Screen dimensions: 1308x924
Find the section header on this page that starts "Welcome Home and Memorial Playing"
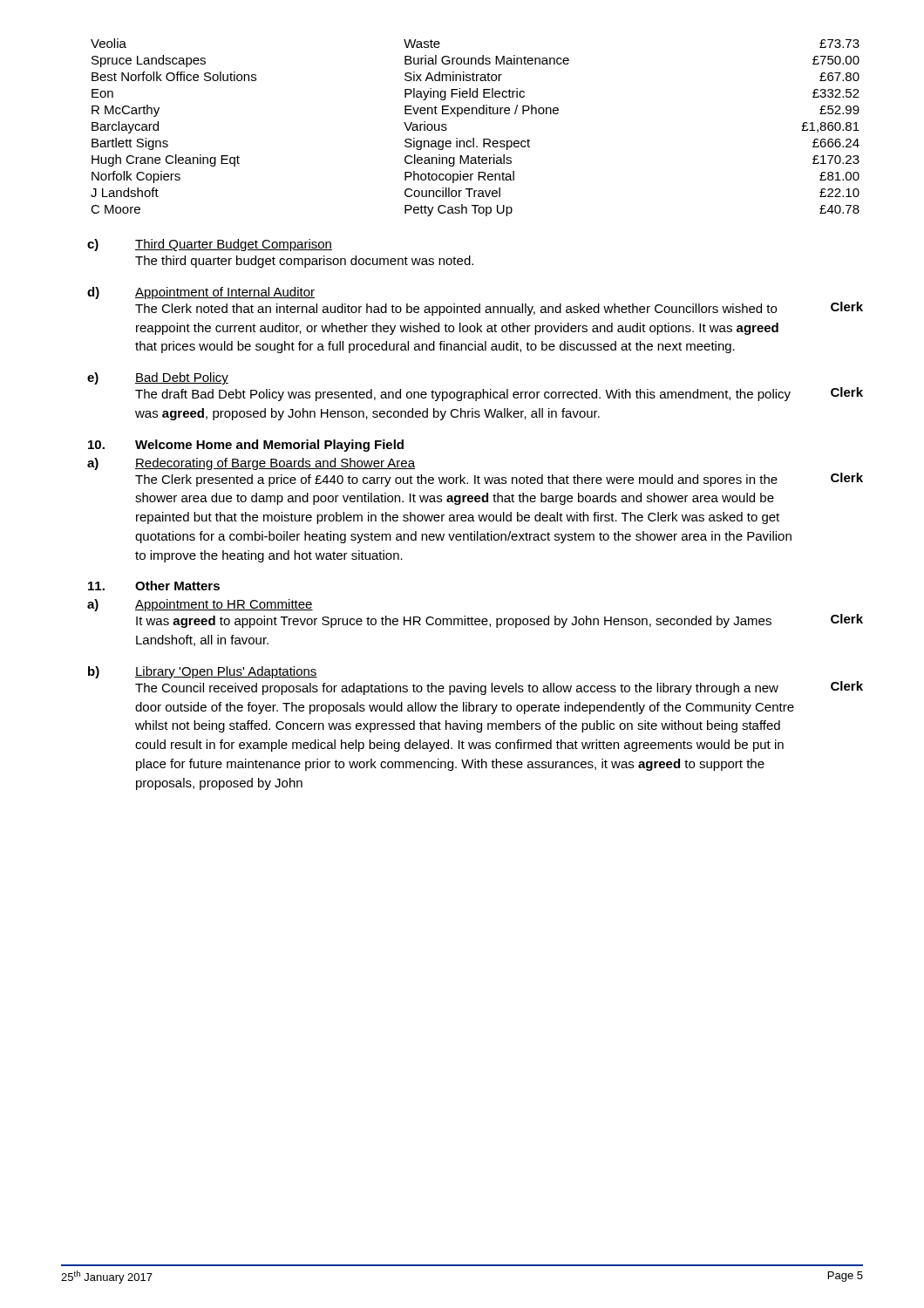(270, 444)
